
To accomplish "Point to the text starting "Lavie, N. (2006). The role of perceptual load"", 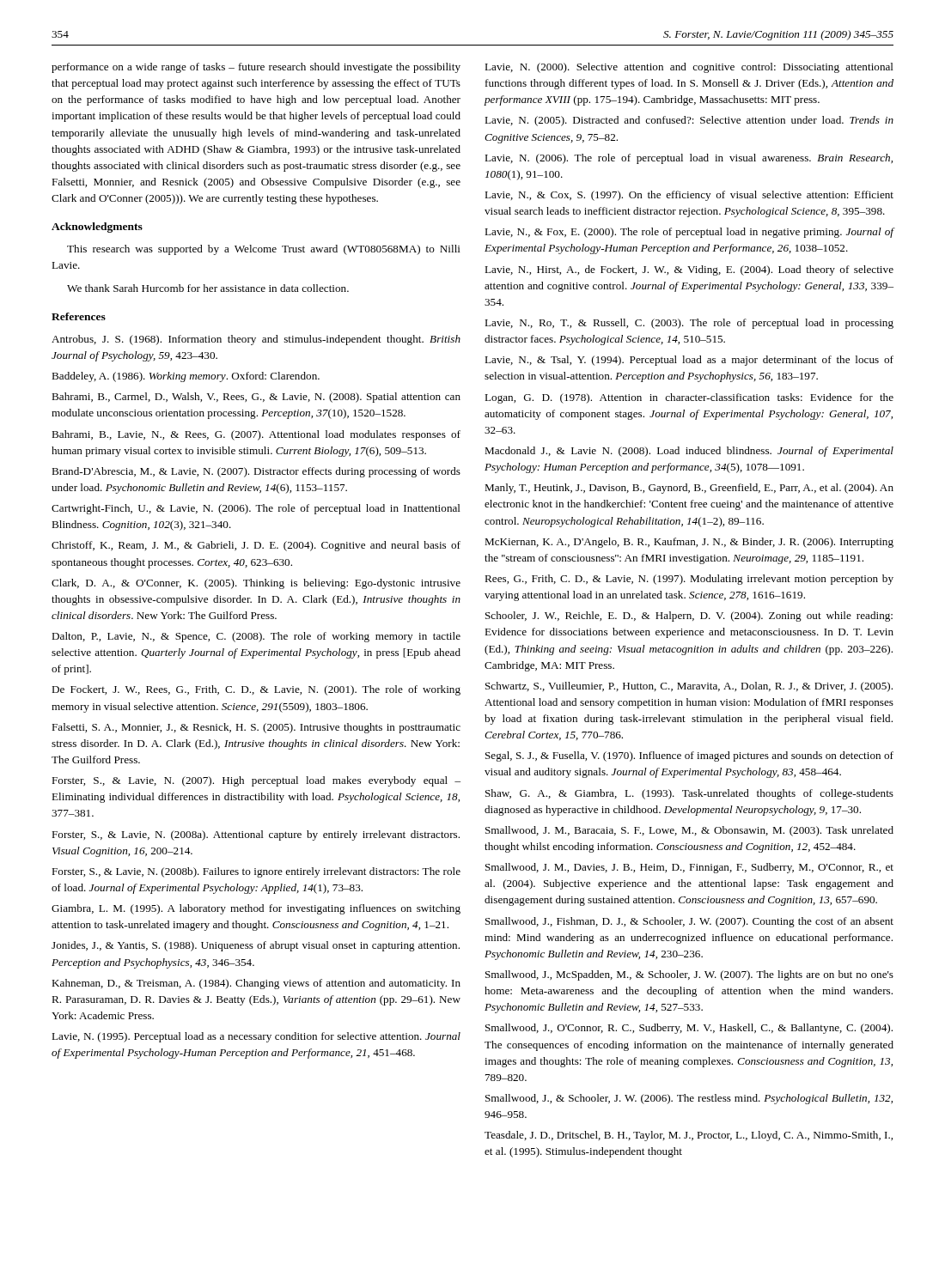I will [x=689, y=166].
